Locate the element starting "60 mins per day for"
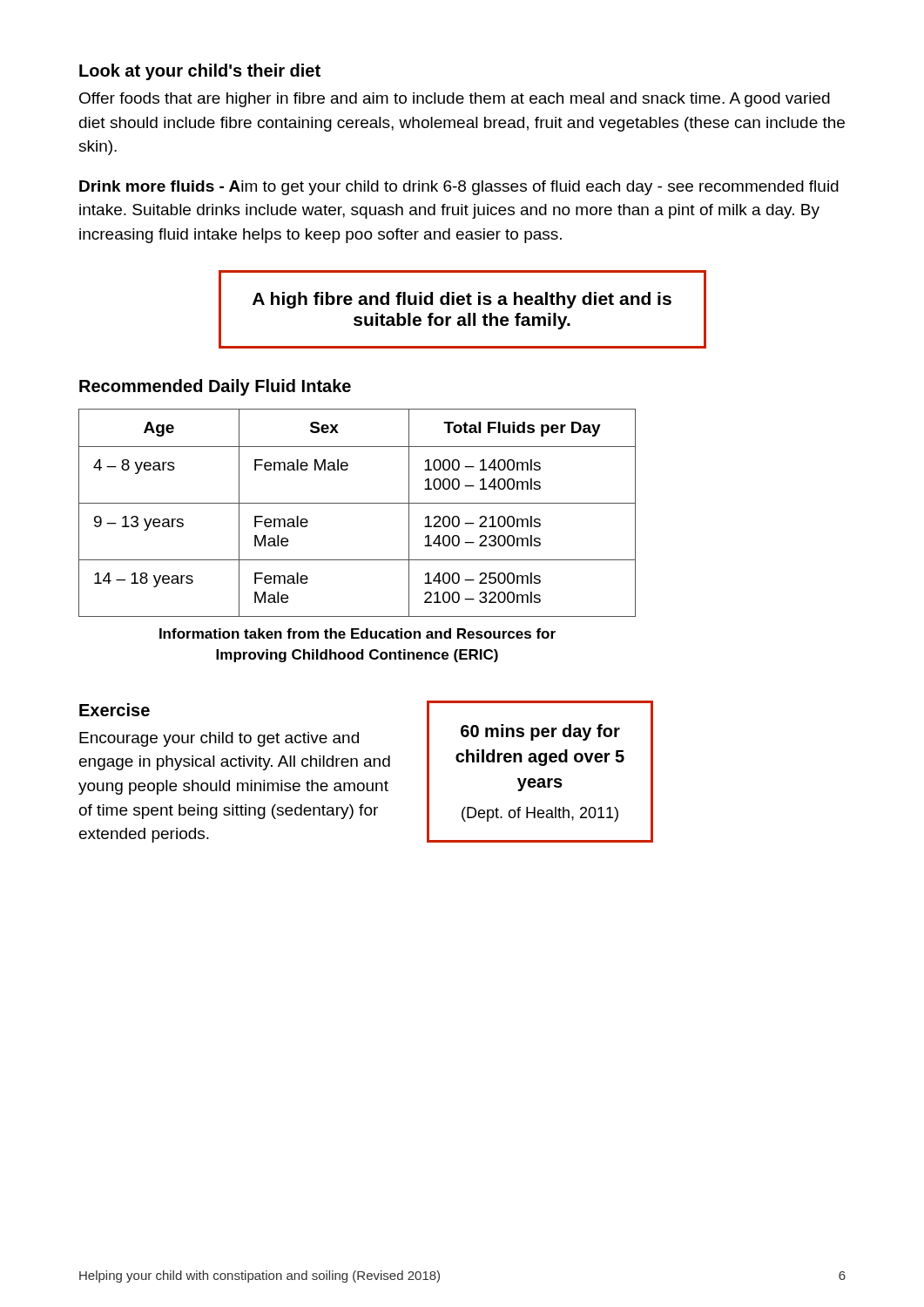The height and width of the screenshot is (1307, 924). [540, 773]
